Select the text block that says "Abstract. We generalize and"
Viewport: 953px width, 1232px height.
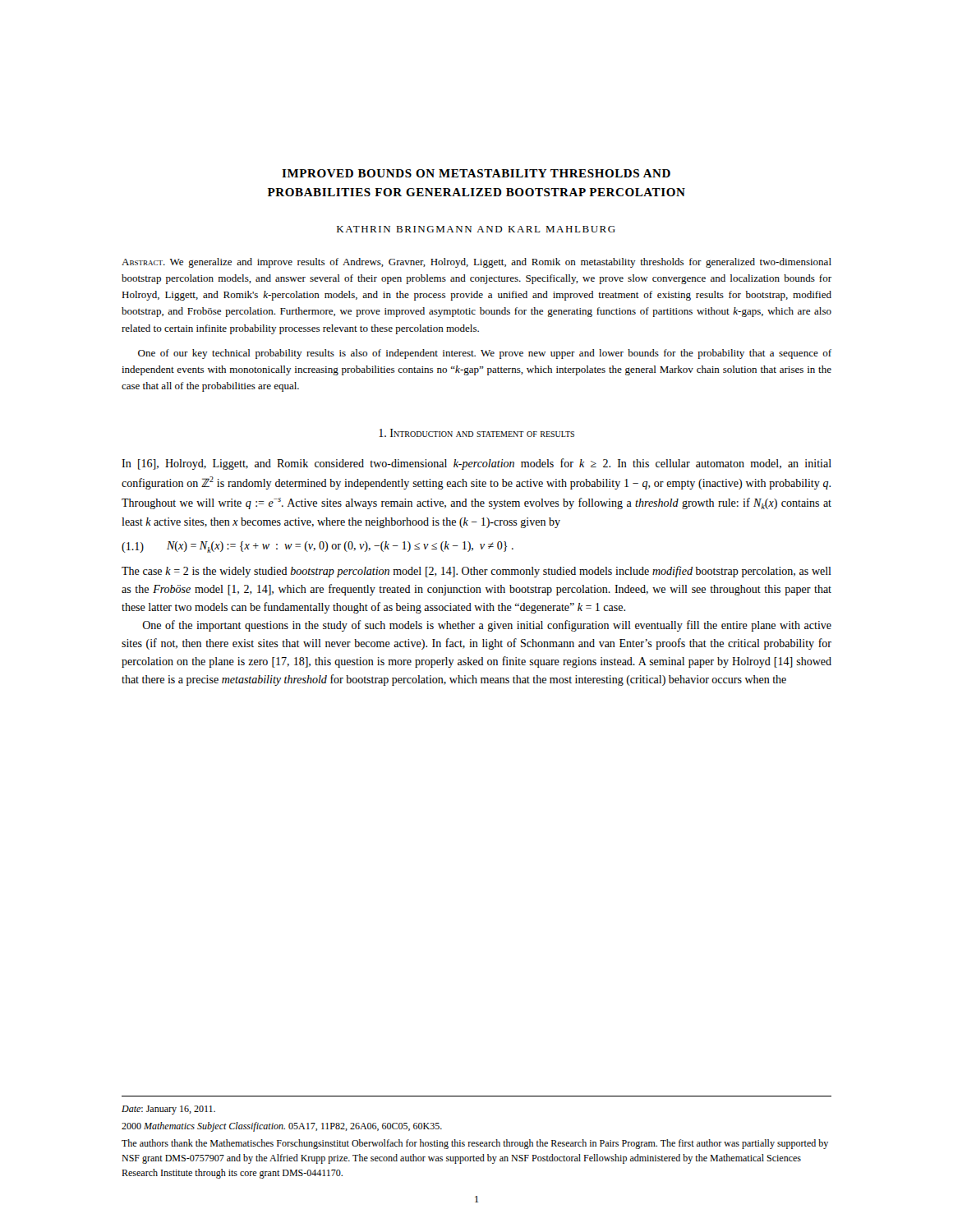point(476,324)
